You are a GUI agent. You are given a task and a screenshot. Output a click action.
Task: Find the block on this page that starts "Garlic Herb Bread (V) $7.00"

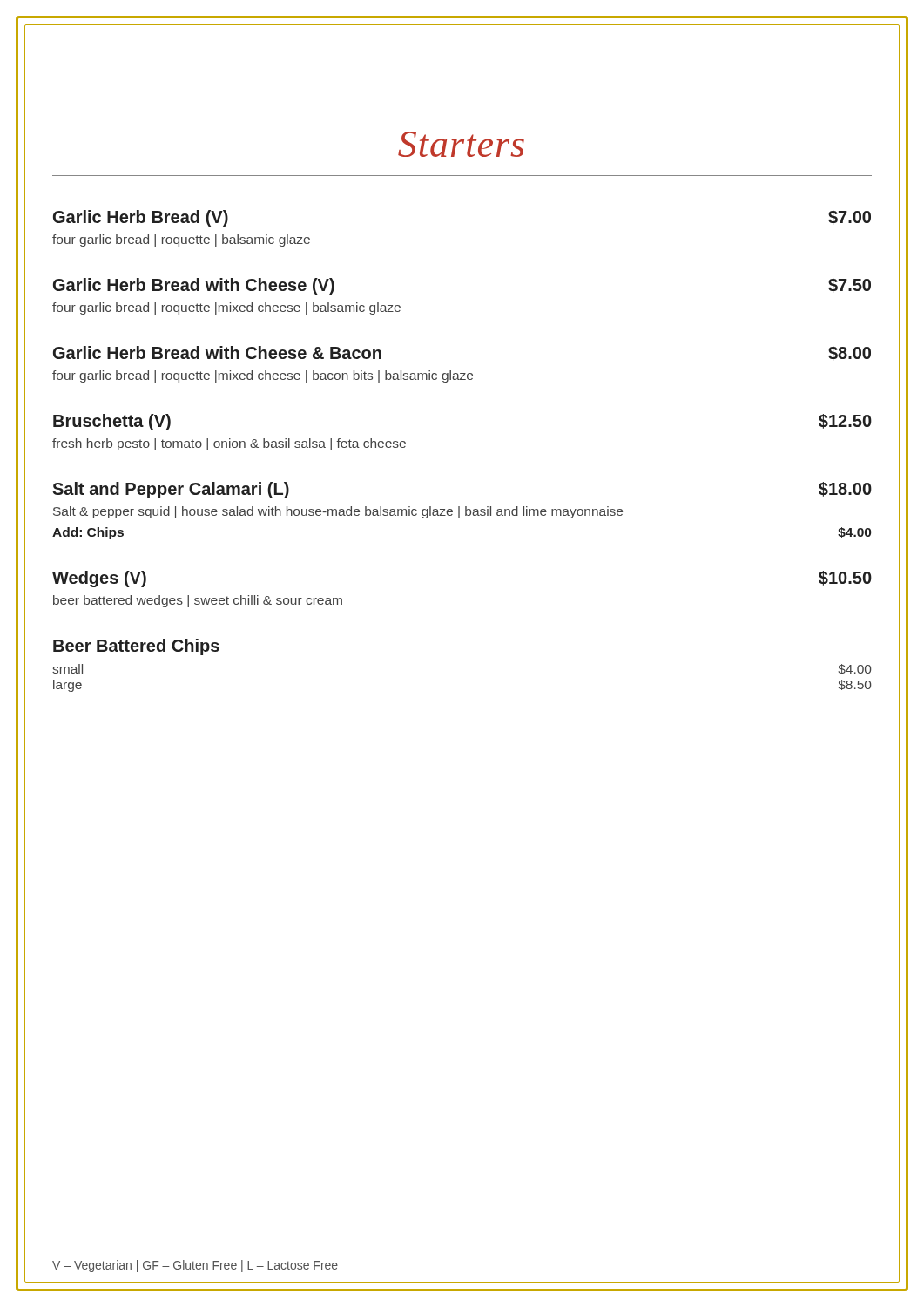pos(139,218)
